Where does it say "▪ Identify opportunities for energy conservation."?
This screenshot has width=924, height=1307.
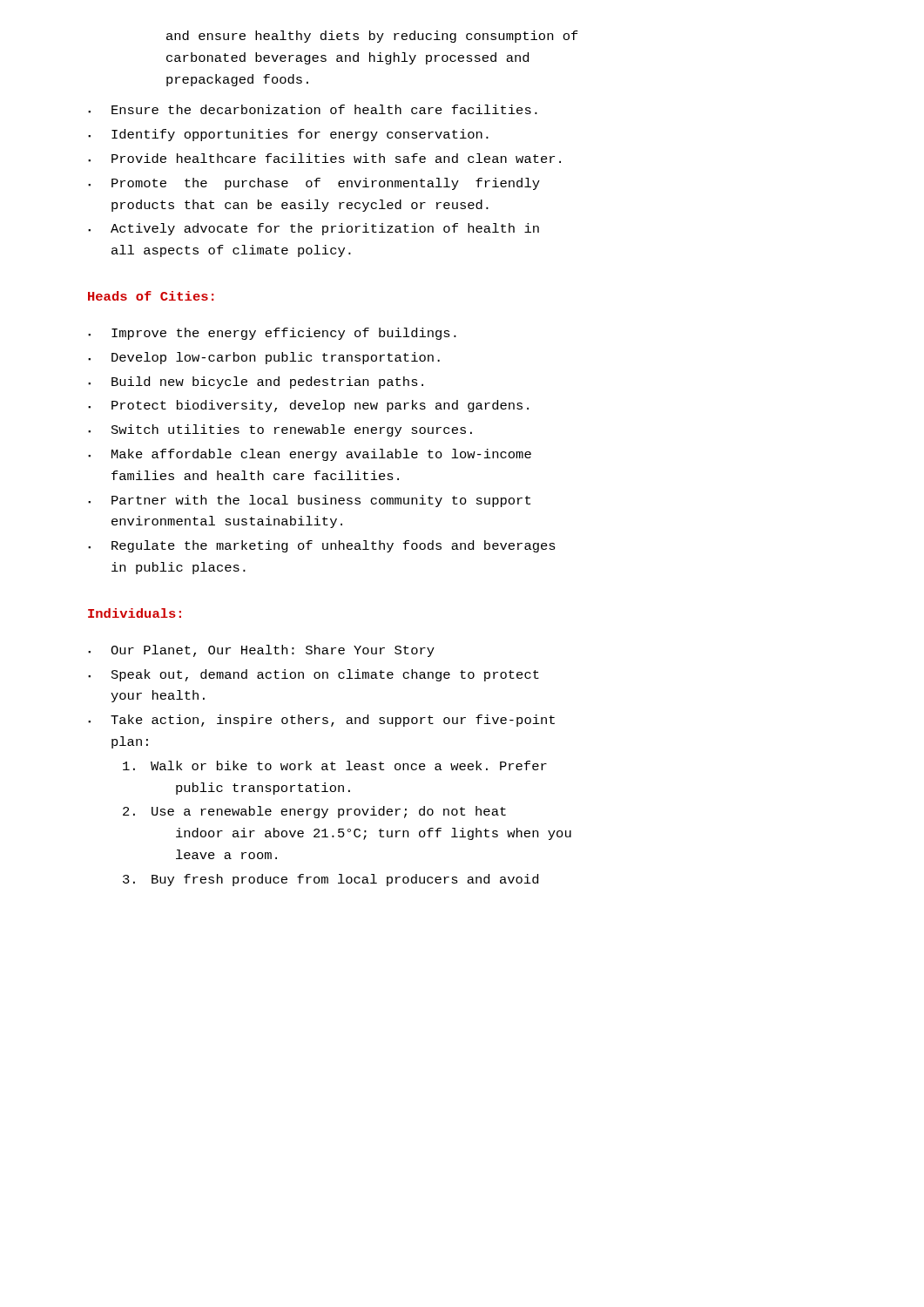click(470, 136)
